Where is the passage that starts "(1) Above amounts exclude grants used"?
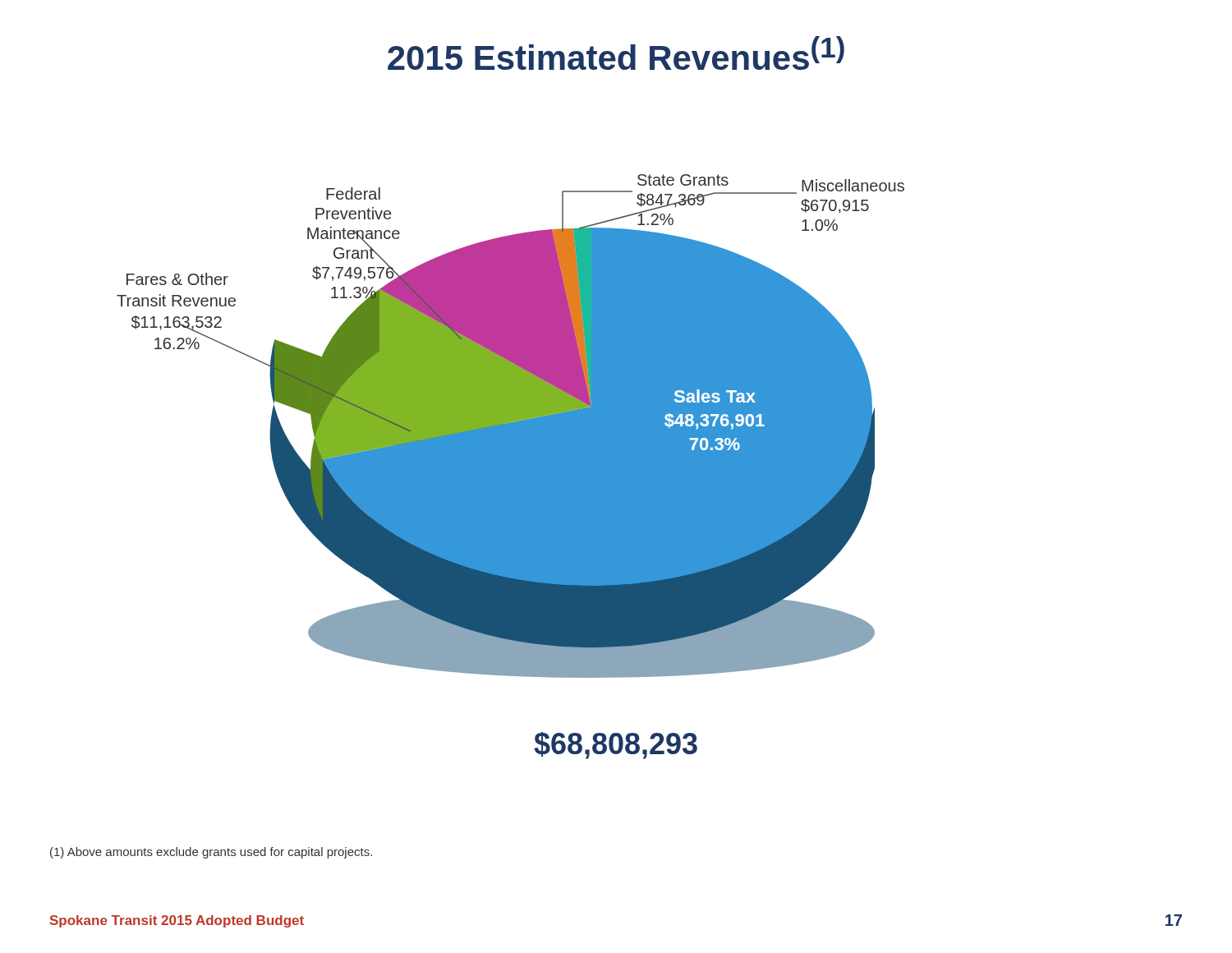Viewport: 1232px width, 953px height. point(211,852)
